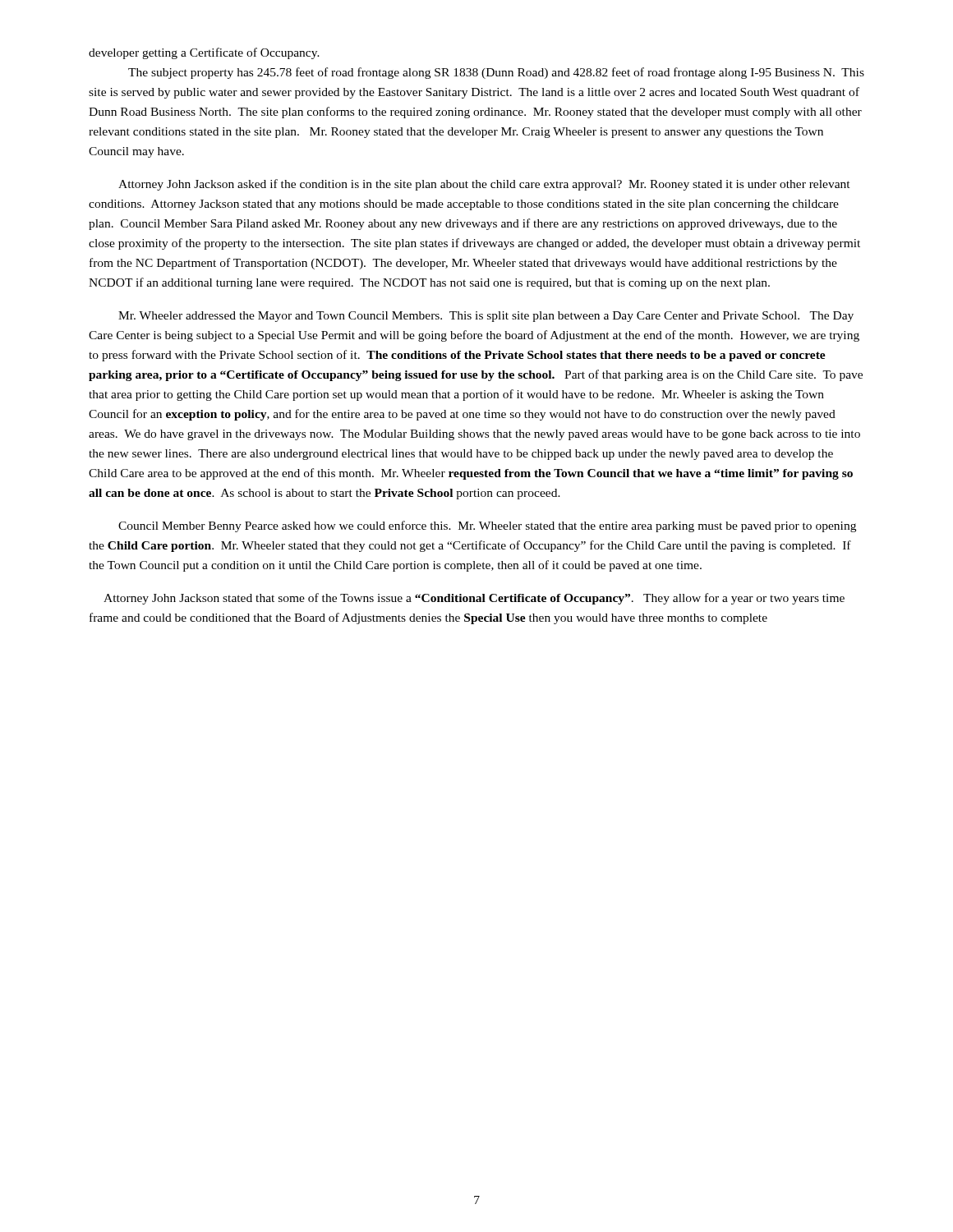Click on the text block that reads "Attorney John Jackson stated that"
The height and width of the screenshot is (1232, 953).
[476, 608]
